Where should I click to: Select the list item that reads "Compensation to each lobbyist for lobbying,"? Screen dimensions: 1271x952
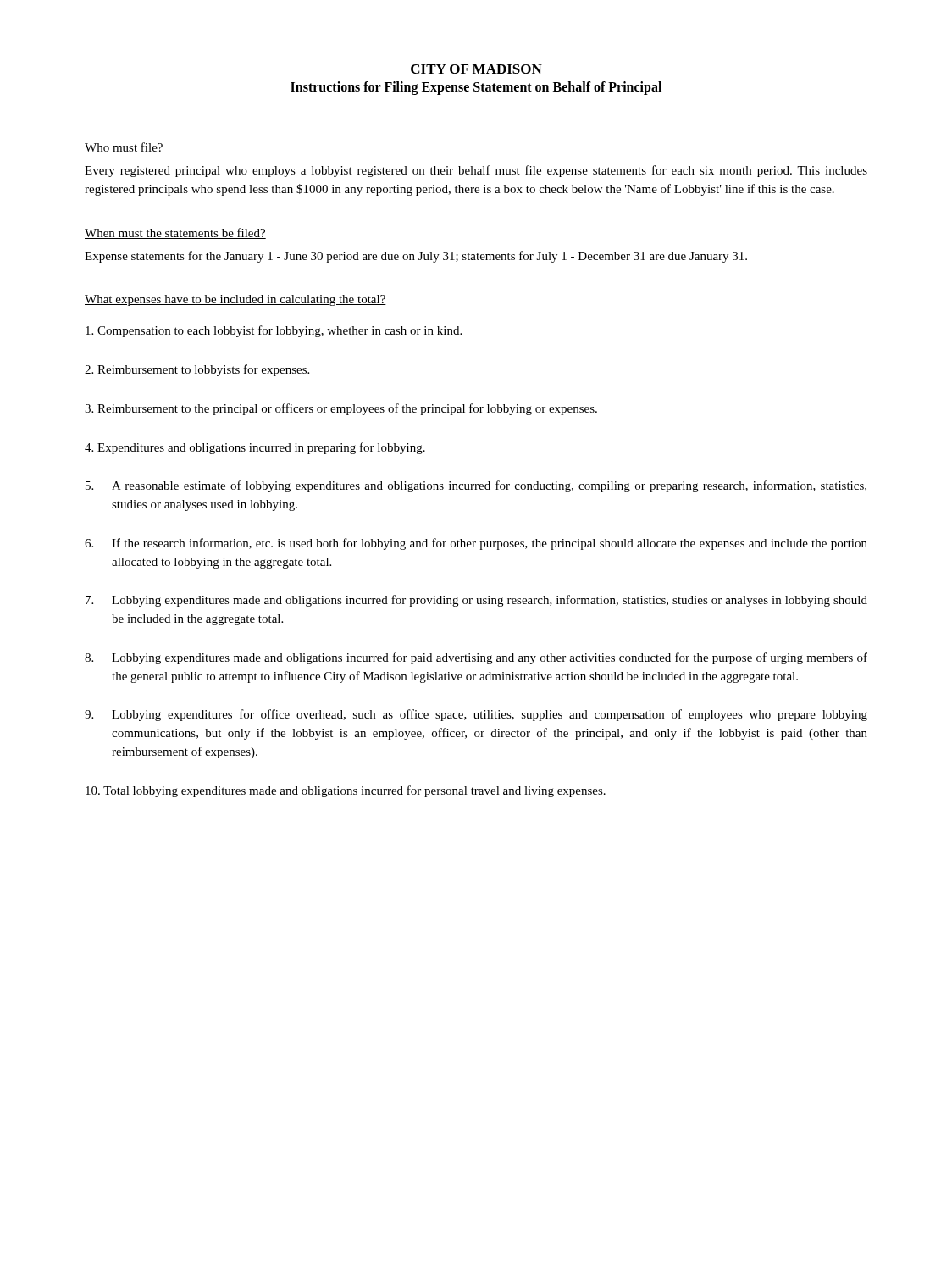coord(274,331)
